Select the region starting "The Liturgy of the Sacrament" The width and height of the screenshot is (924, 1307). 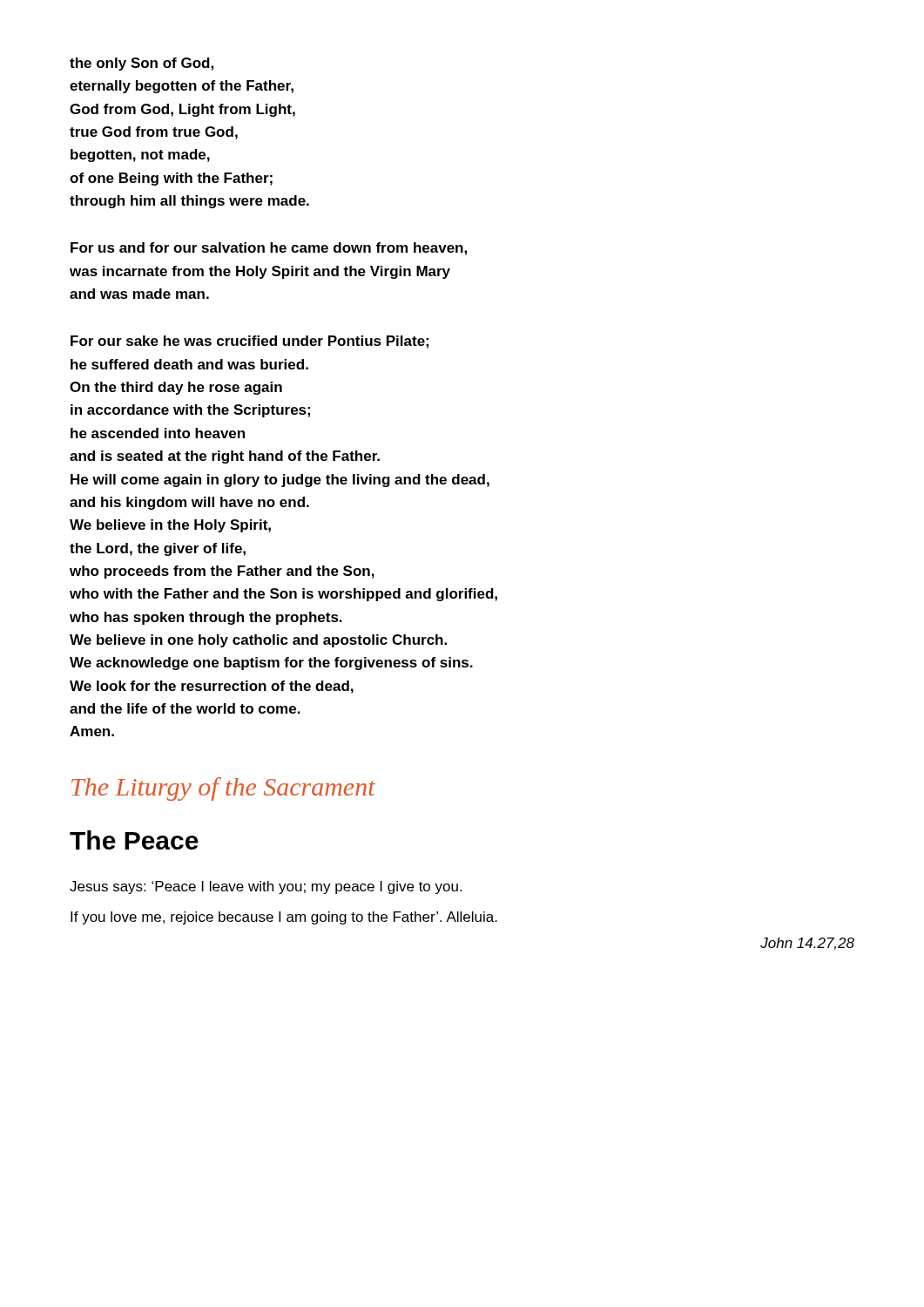pos(222,786)
